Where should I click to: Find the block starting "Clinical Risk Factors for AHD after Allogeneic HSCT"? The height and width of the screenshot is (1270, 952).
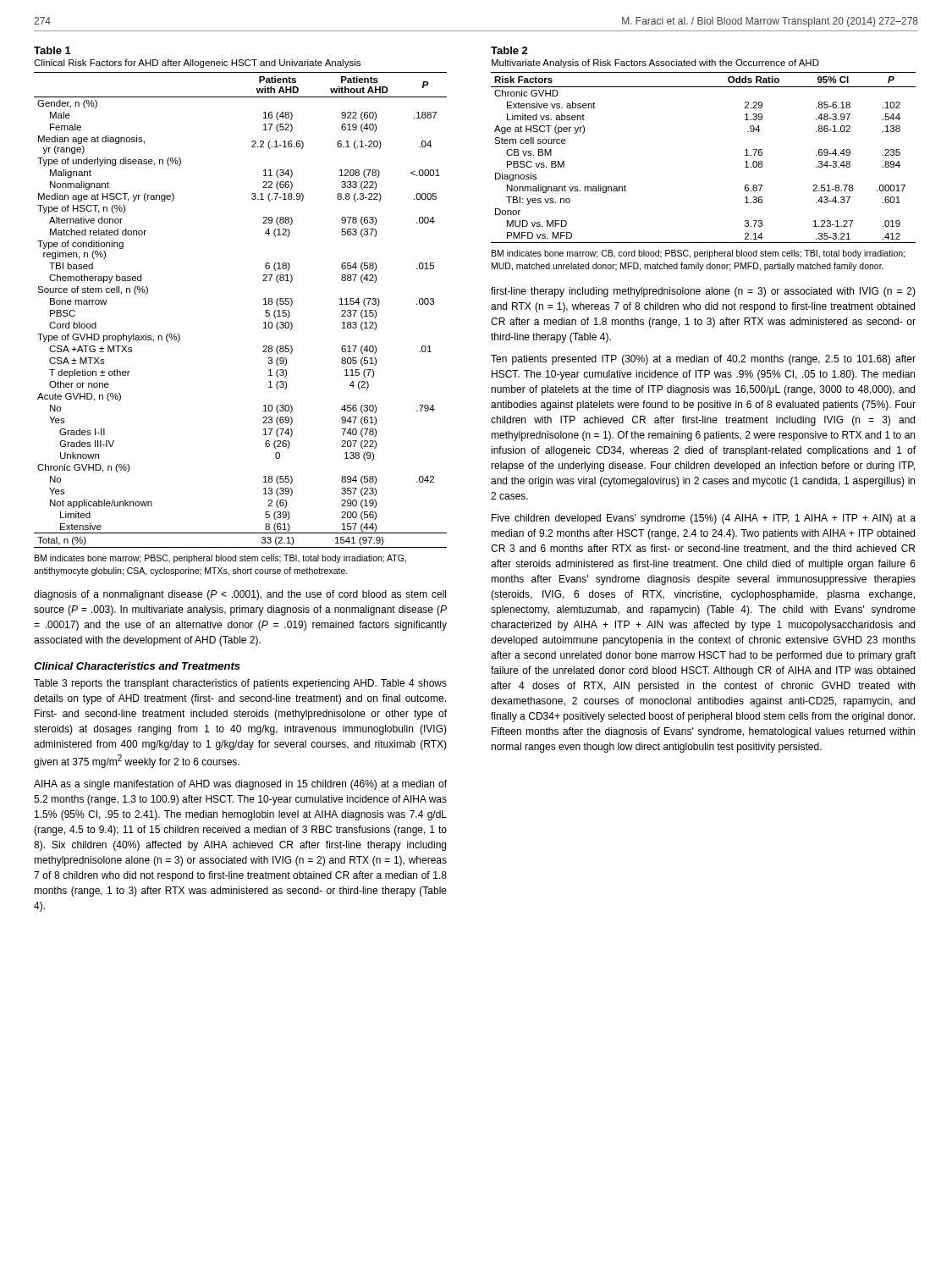(197, 63)
